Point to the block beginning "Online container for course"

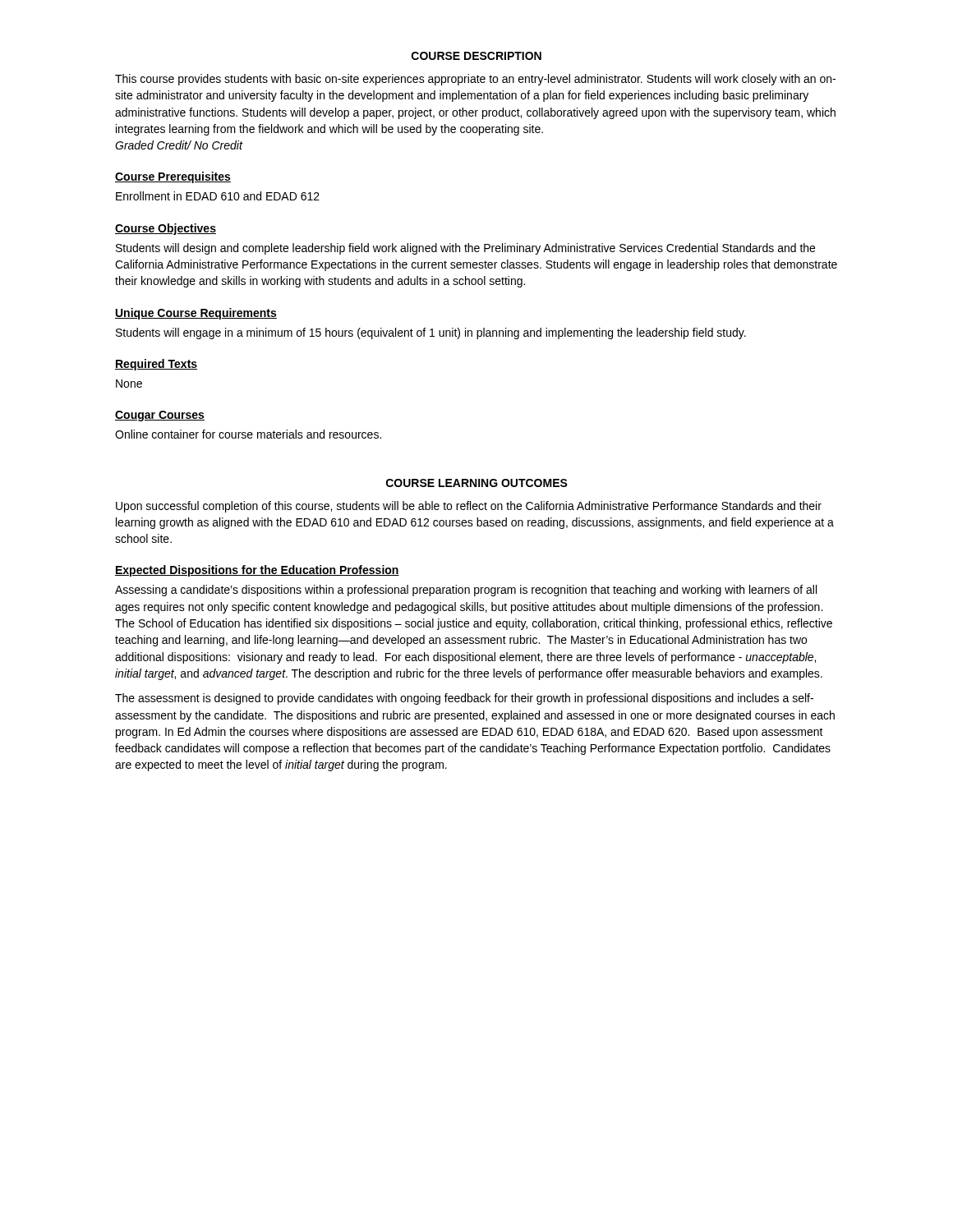[249, 435]
